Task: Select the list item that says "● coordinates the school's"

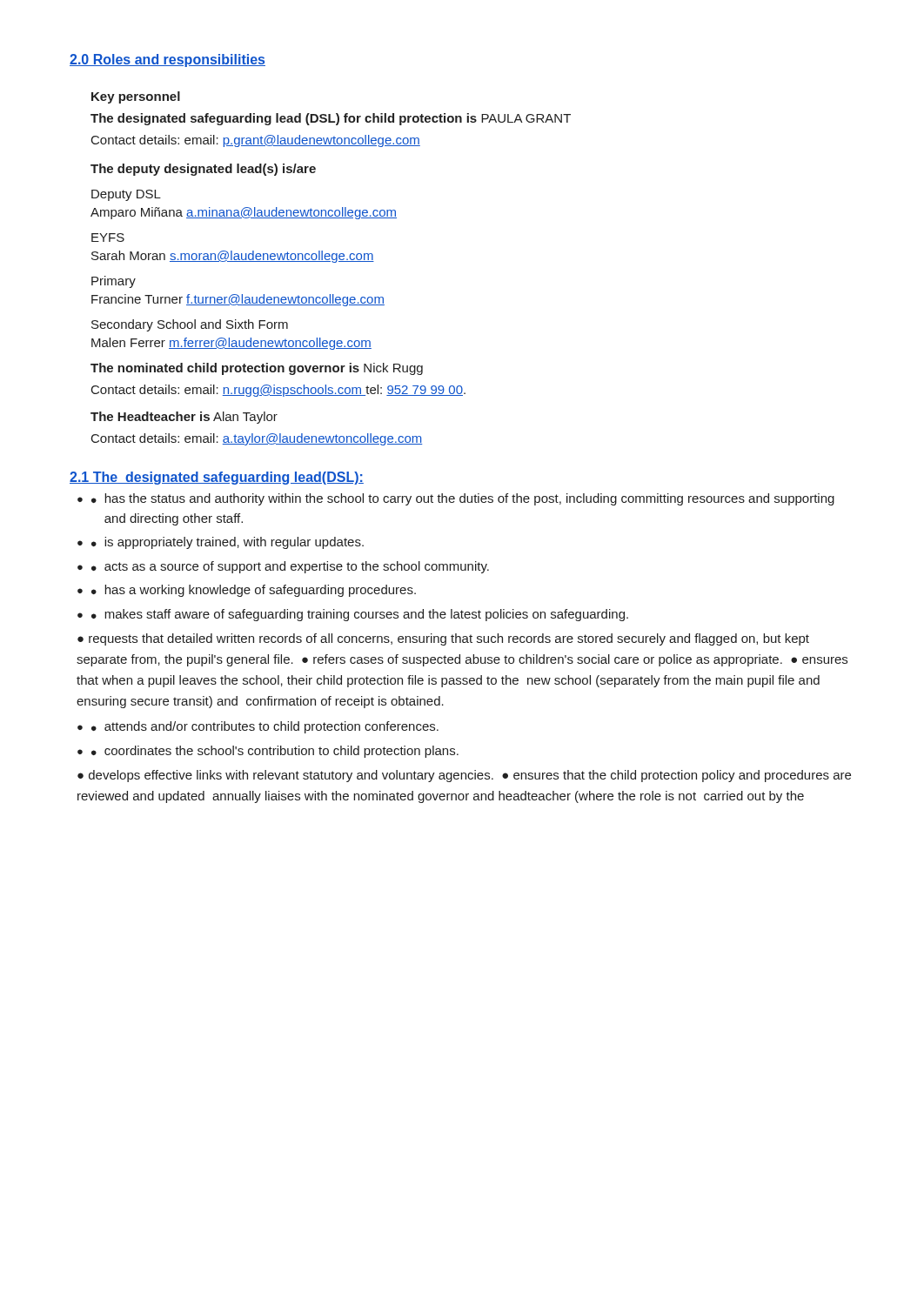Action: 275,751
